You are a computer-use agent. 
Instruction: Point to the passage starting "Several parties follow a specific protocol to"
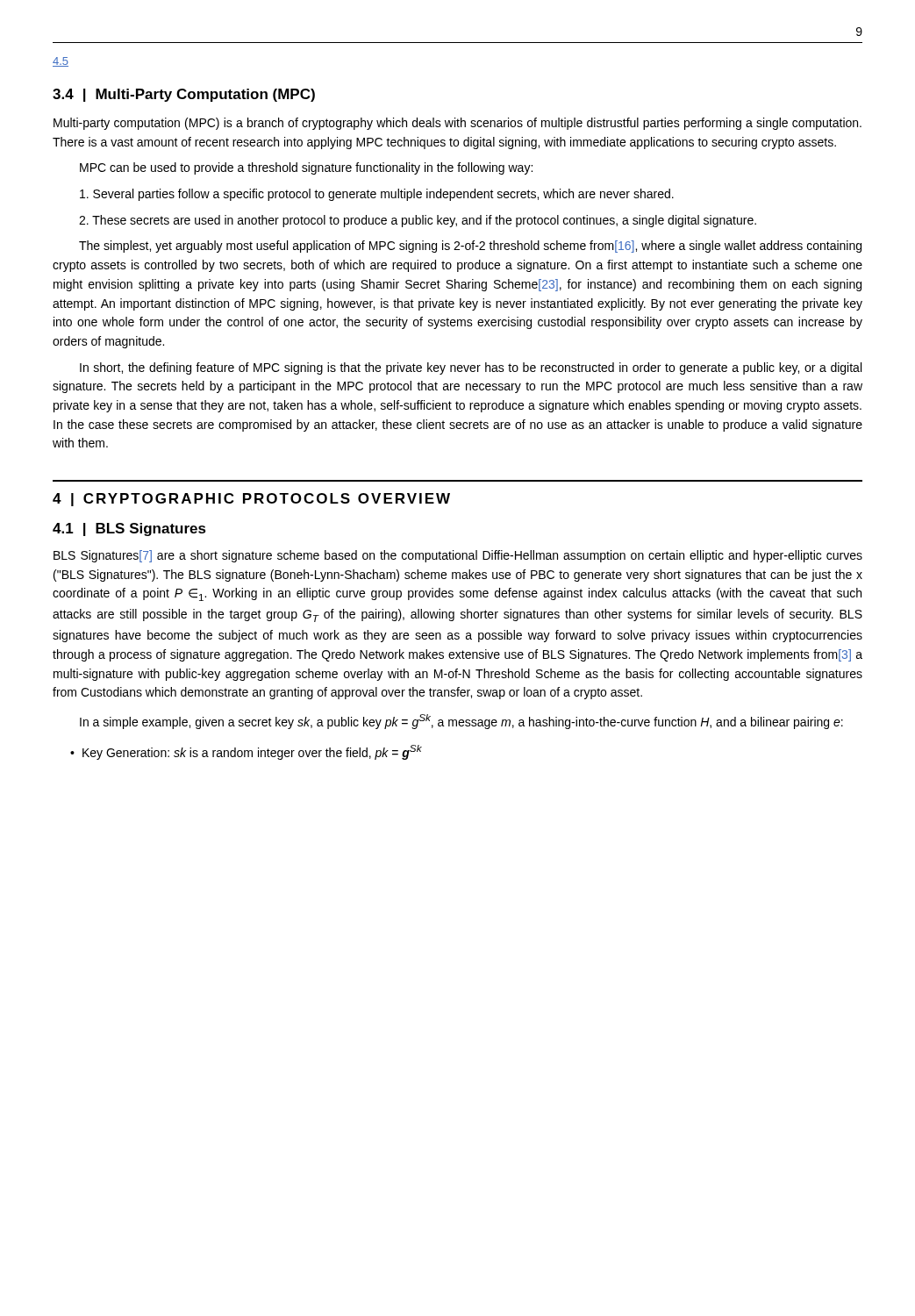point(471,195)
